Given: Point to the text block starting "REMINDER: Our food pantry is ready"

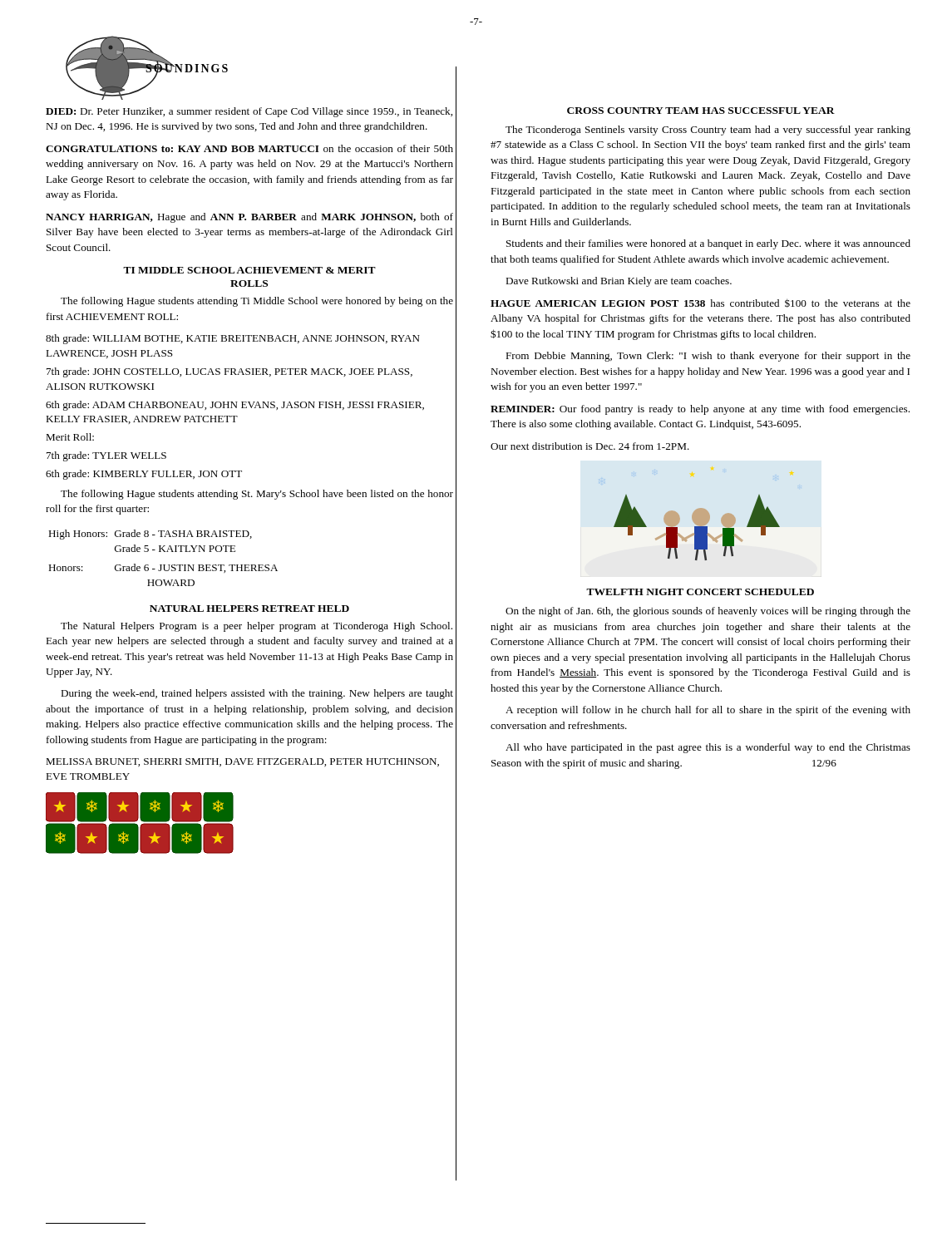Looking at the screenshot, I should [x=700, y=417].
